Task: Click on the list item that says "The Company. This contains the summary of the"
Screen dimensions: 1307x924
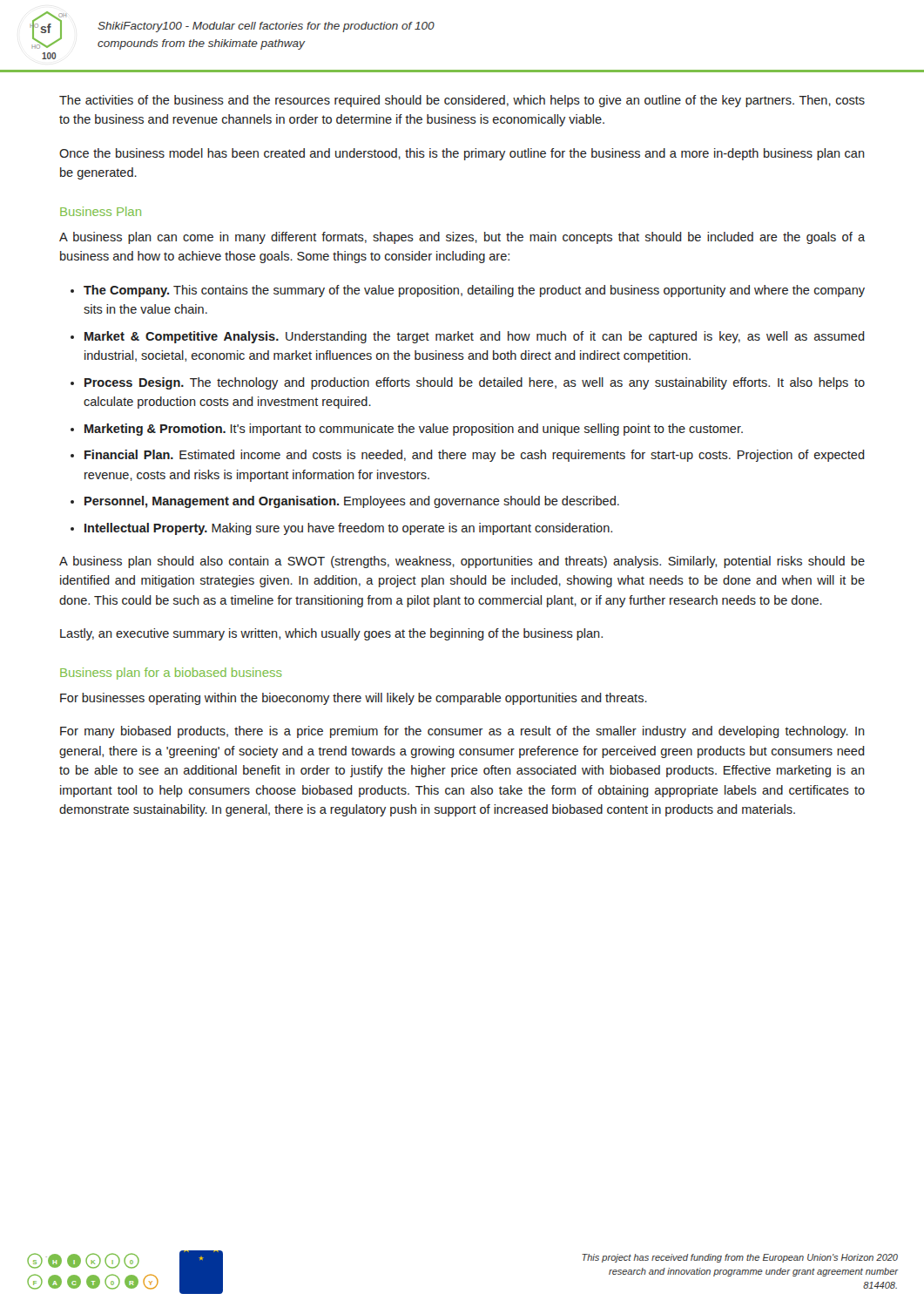Action: pos(474,300)
